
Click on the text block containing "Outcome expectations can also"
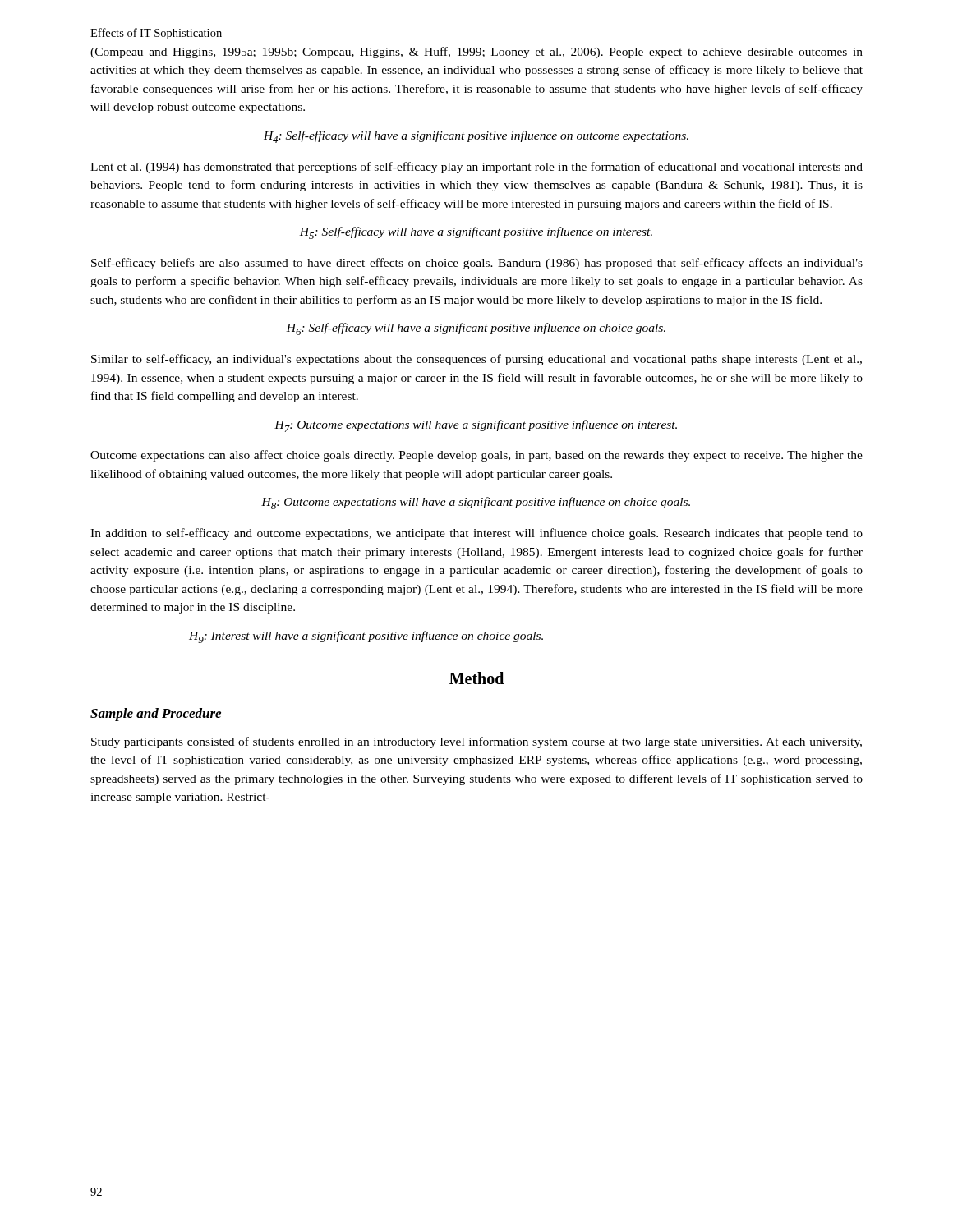[476, 464]
